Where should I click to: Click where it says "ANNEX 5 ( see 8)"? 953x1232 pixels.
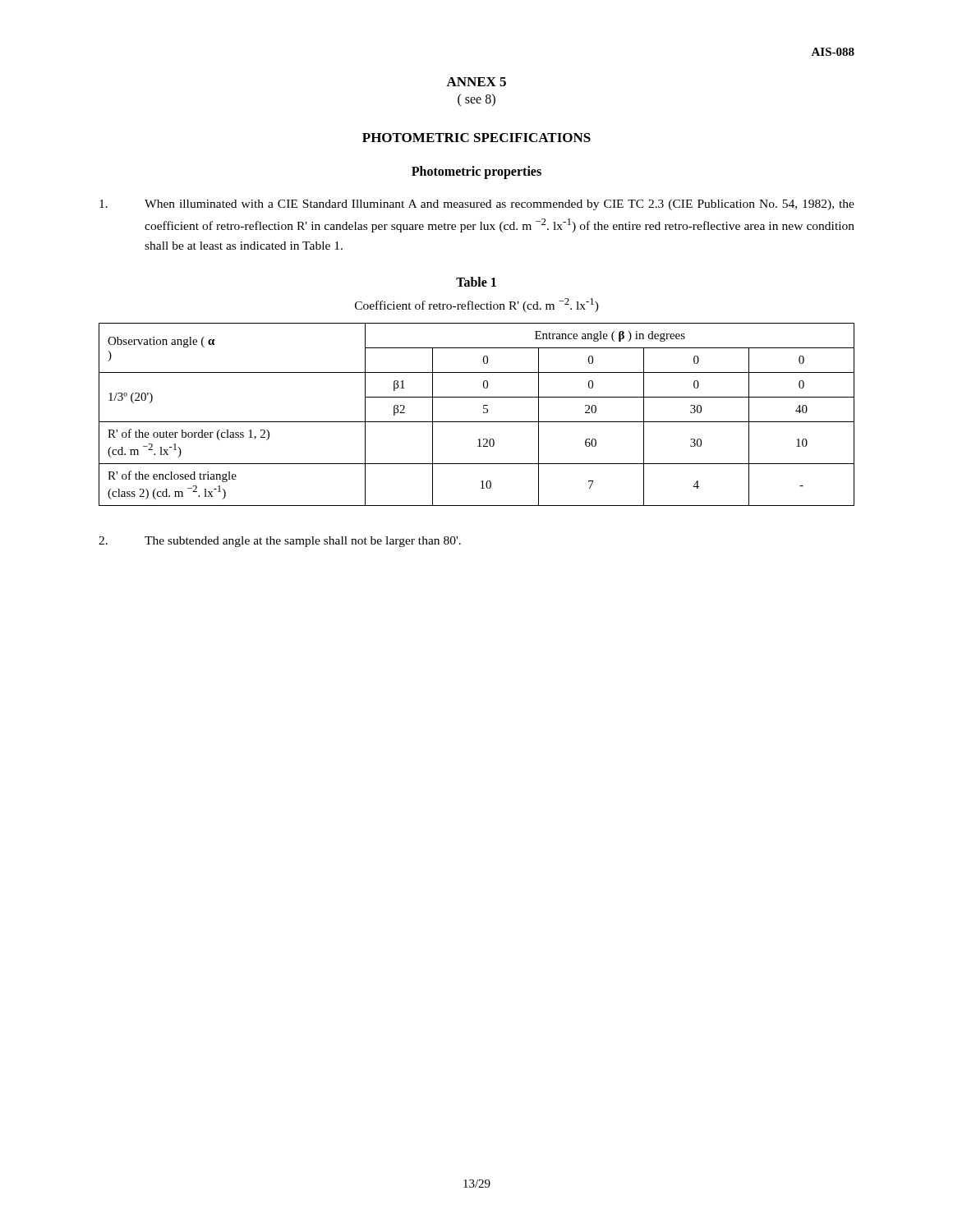coord(476,90)
